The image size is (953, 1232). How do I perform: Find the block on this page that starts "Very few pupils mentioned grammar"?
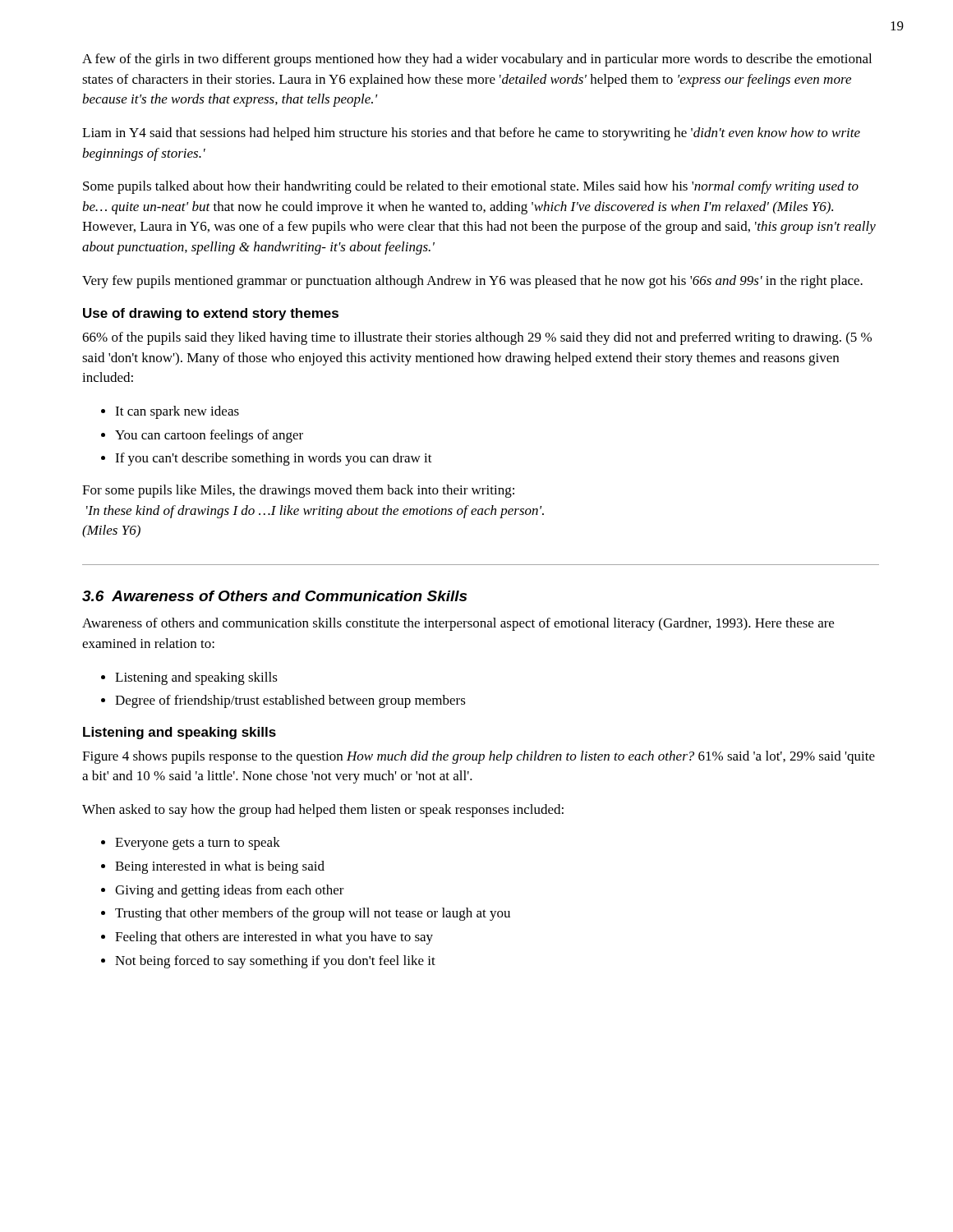[481, 281]
